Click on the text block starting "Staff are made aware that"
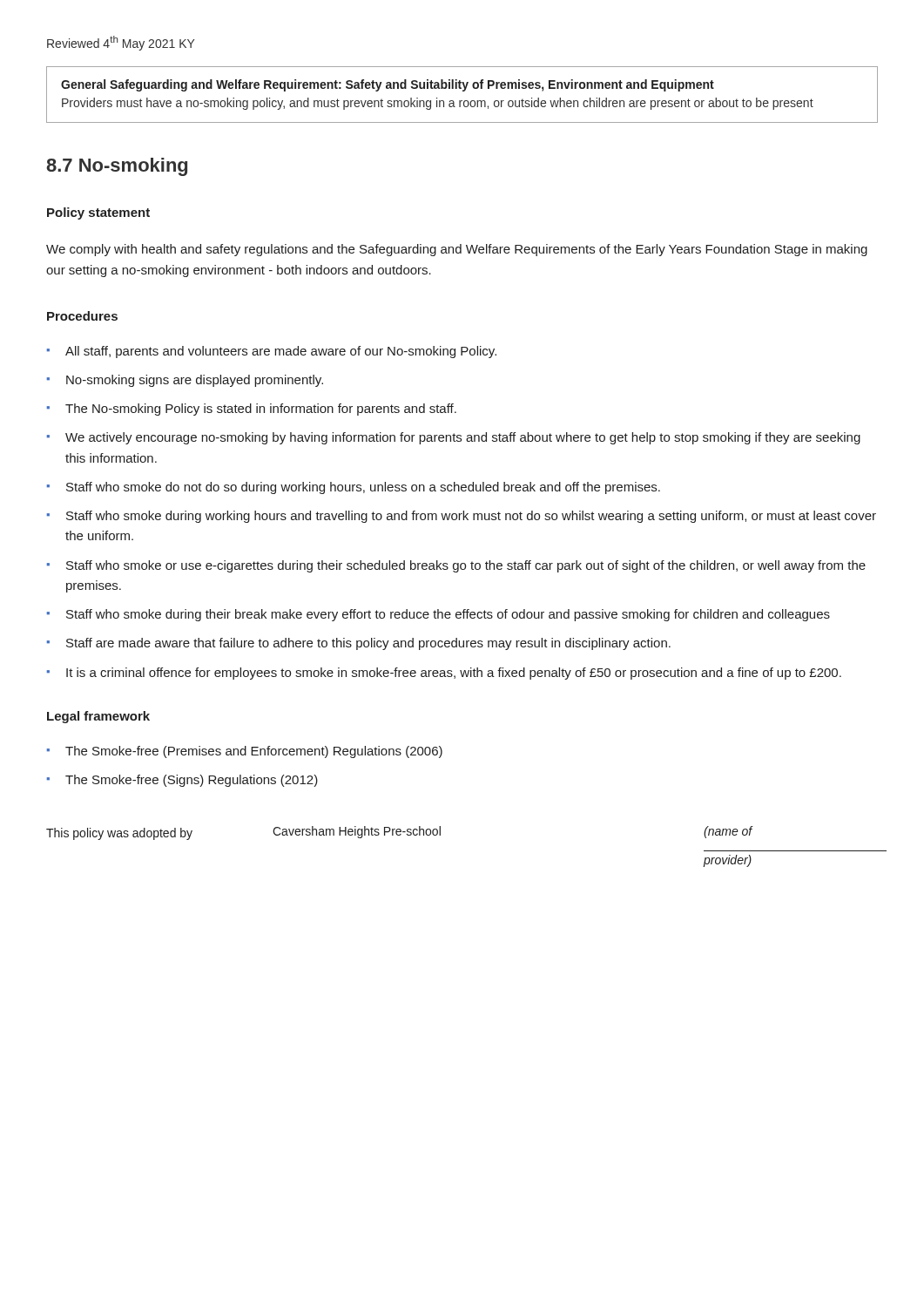Image resolution: width=924 pixels, height=1307 pixels. pos(368,643)
